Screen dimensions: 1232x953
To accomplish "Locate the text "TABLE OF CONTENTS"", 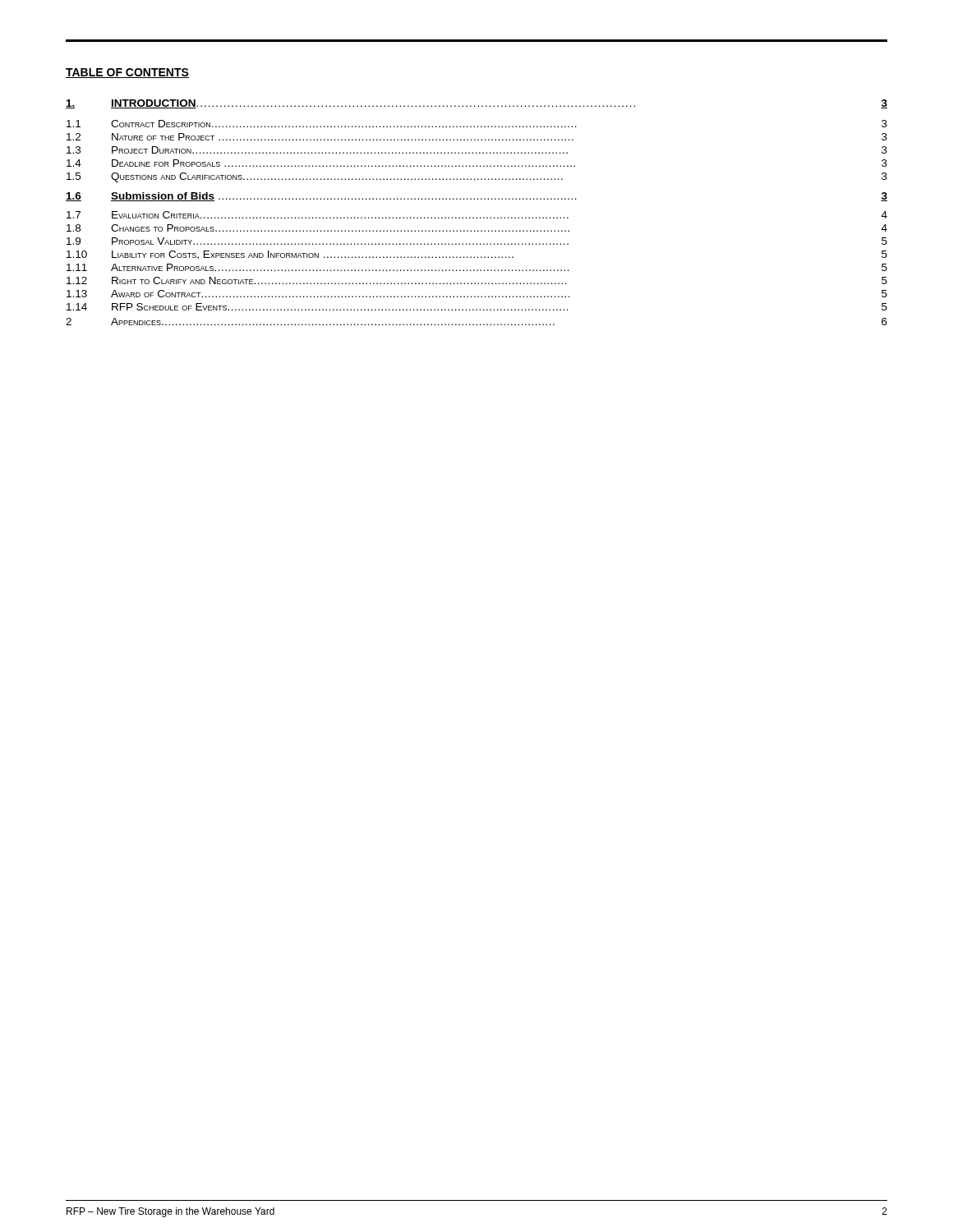I will [127, 72].
